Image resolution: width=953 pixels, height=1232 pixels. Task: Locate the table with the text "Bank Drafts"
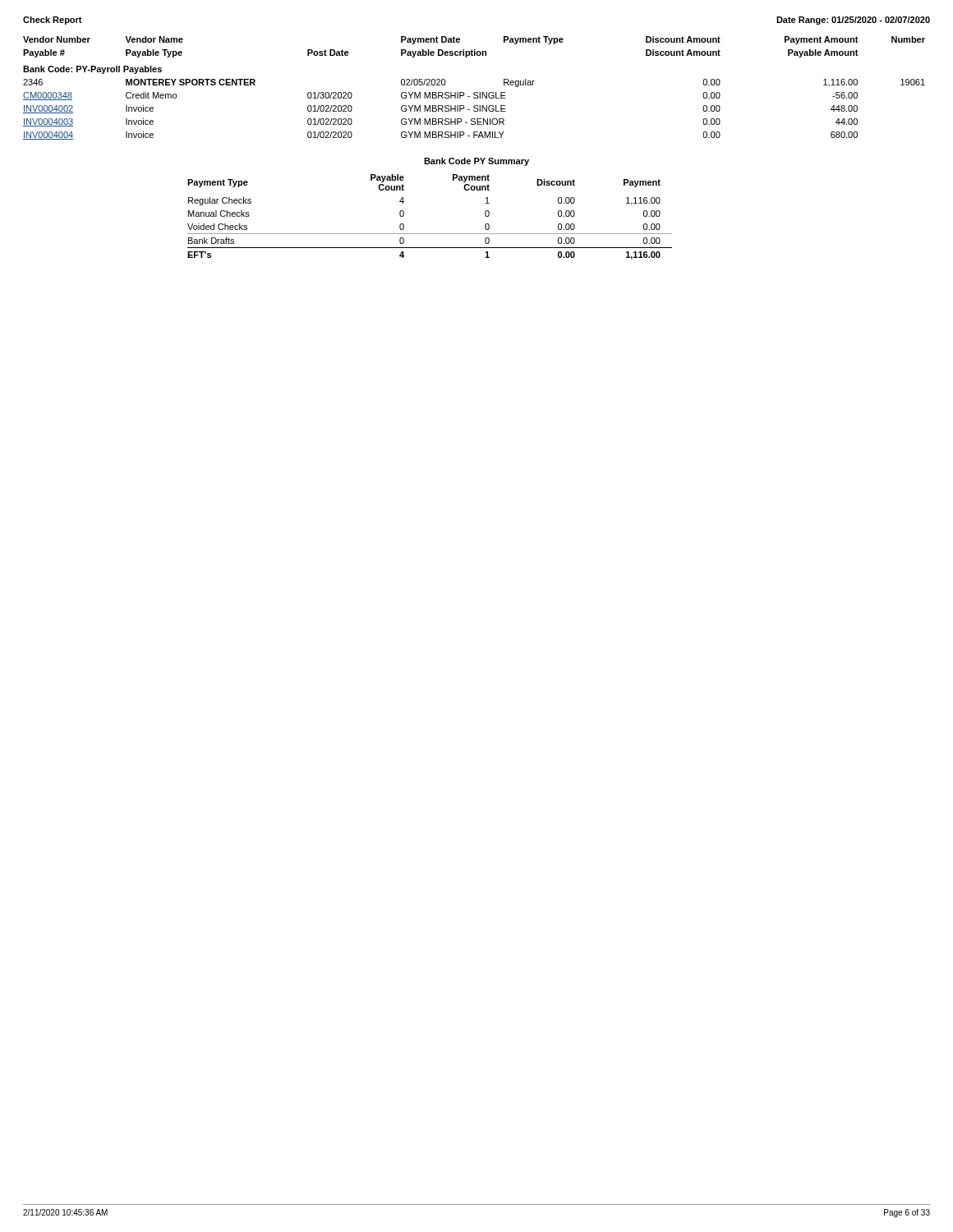pyautogui.click(x=476, y=216)
